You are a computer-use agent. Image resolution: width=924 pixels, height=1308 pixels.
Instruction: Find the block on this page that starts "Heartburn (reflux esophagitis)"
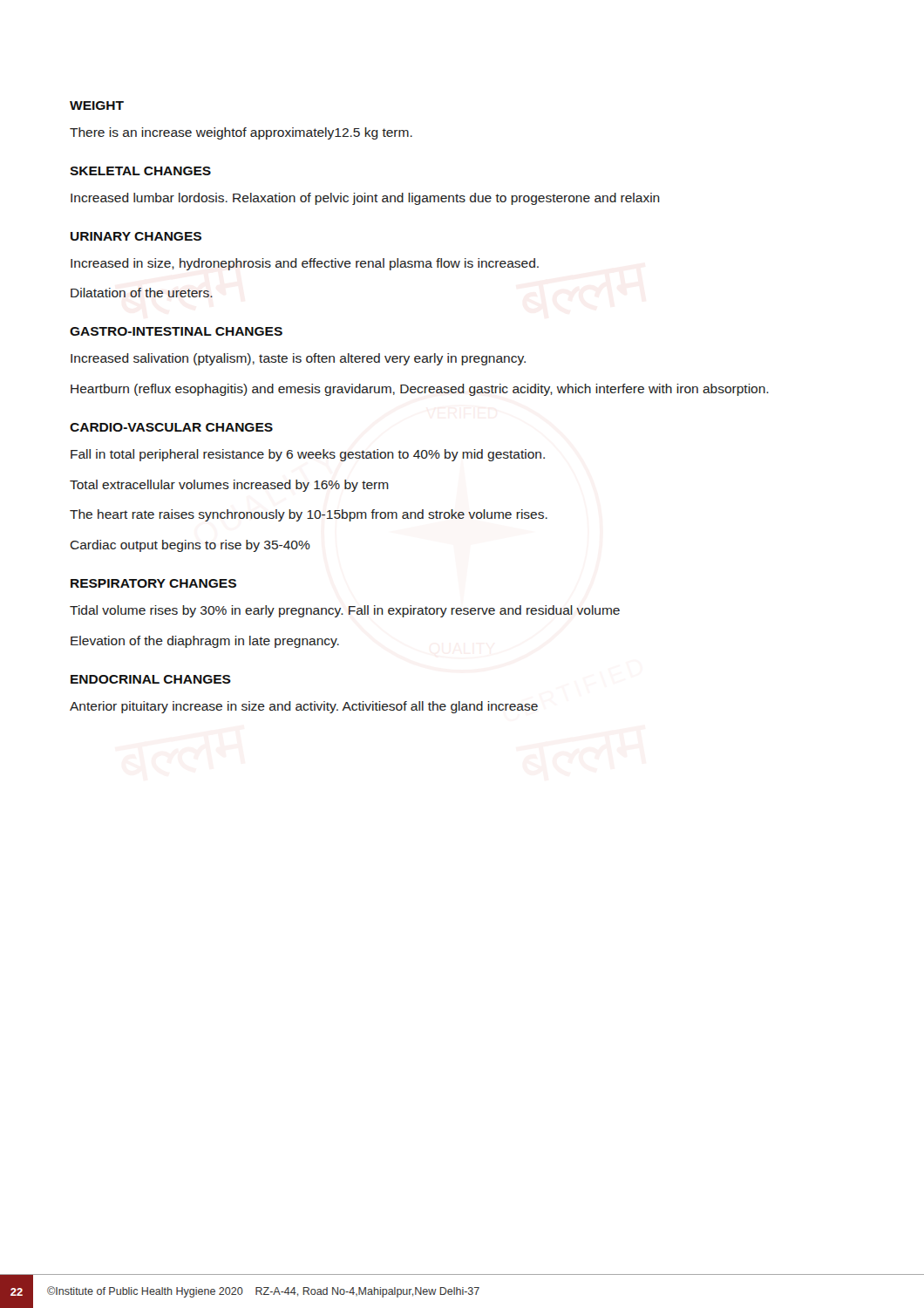[420, 388]
